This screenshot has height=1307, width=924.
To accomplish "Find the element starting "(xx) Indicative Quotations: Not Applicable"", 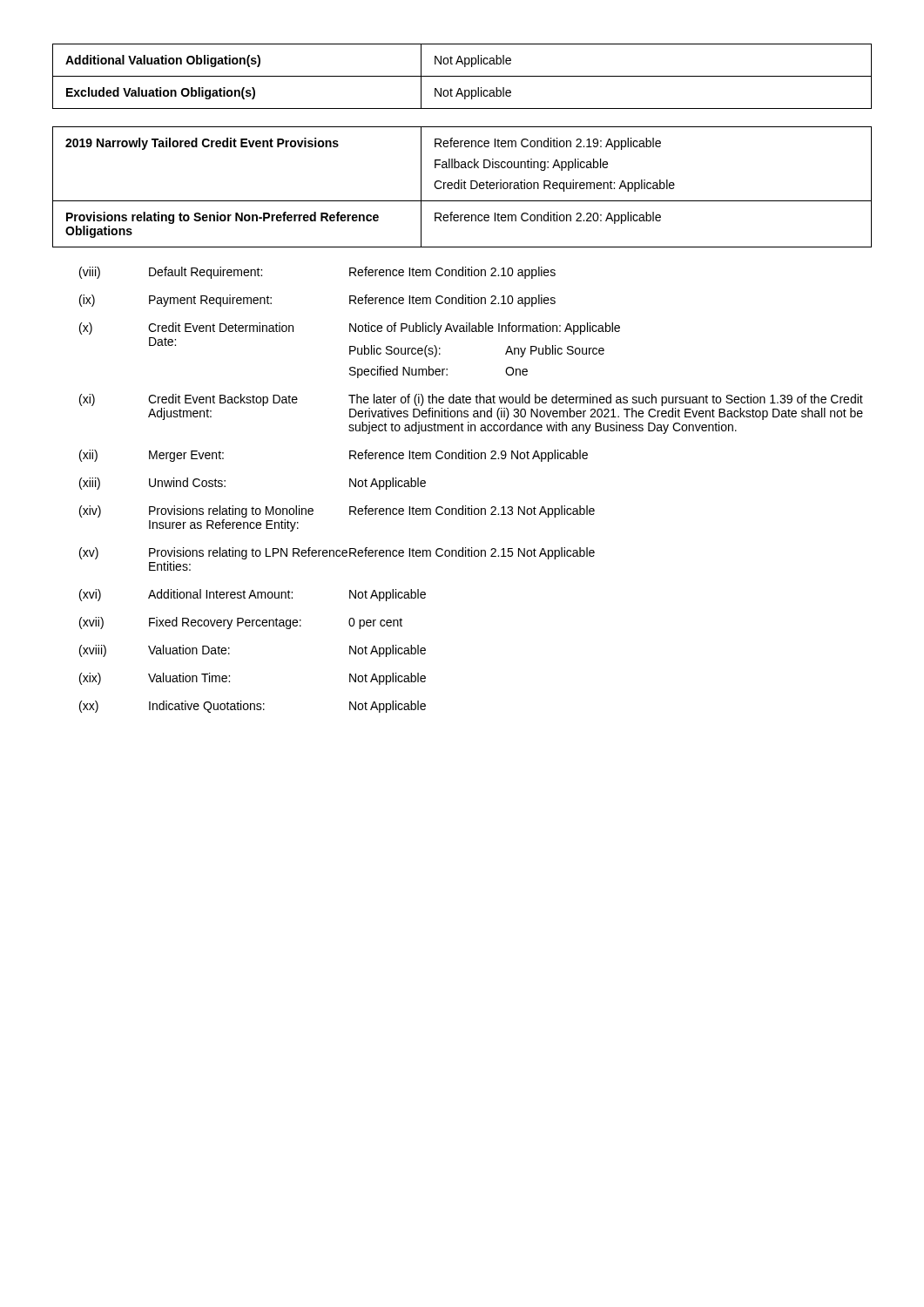I will pos(253,707).
